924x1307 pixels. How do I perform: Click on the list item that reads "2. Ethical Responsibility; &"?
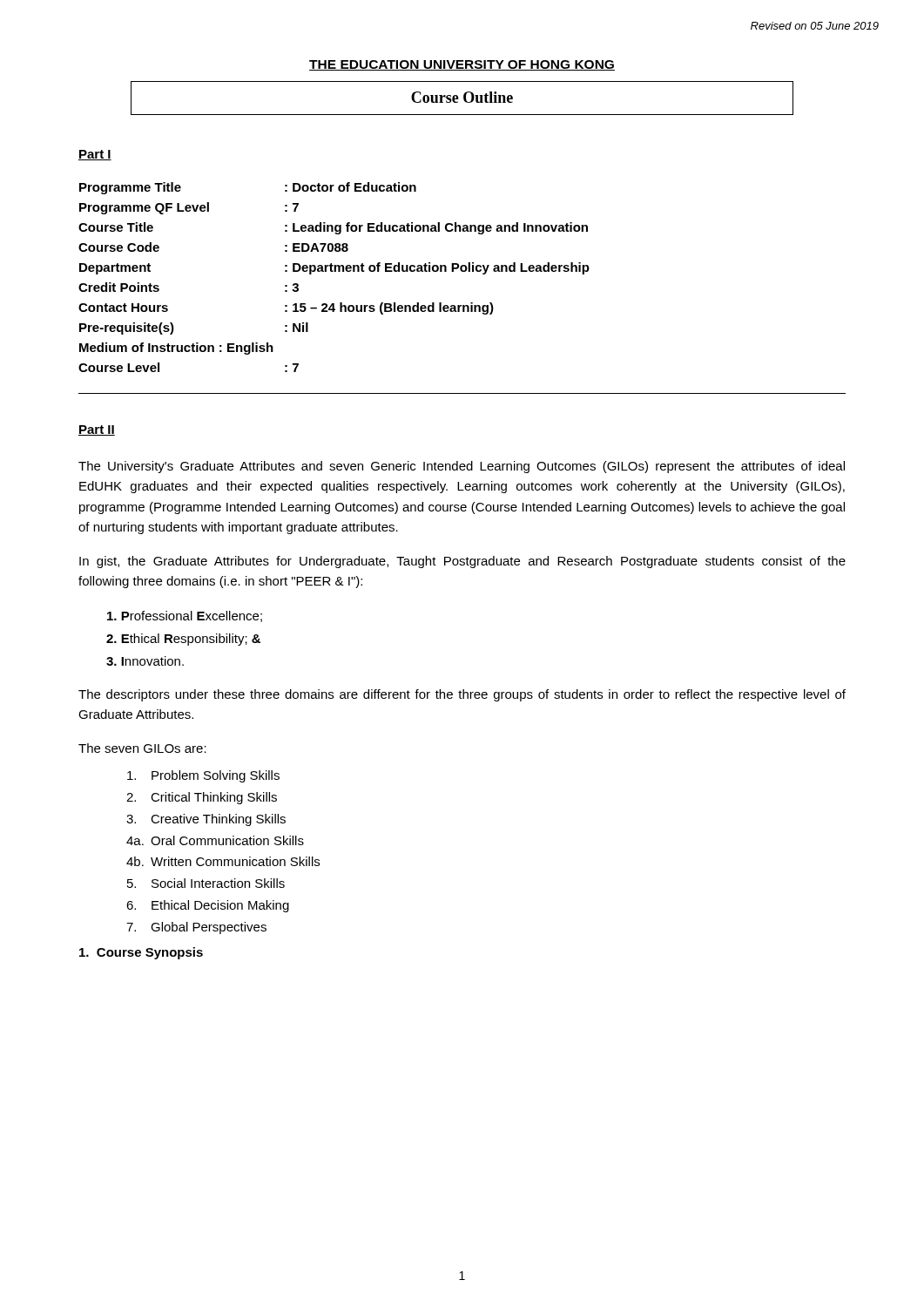point(184,638)
